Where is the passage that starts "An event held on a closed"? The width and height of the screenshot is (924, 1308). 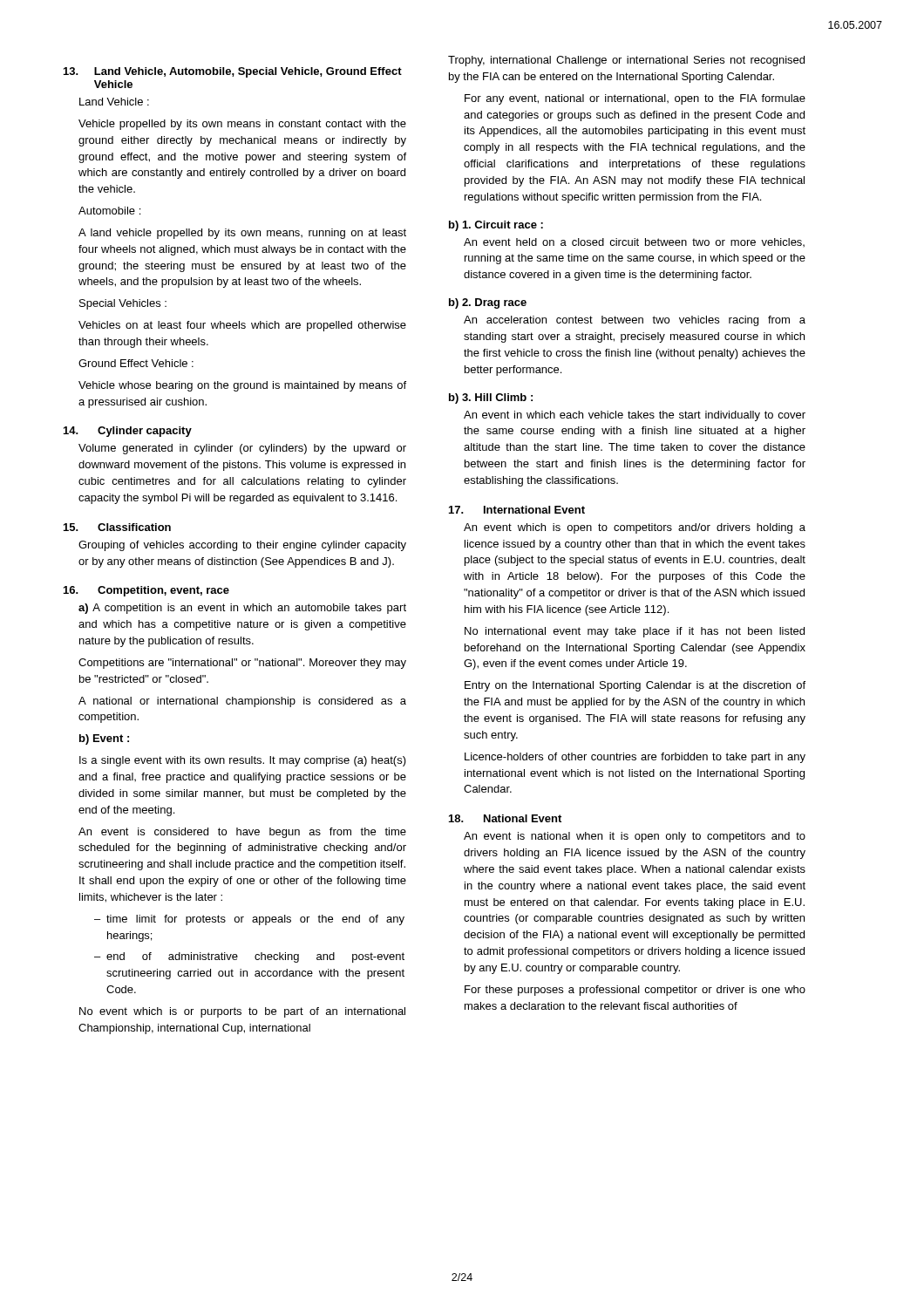point(635,259)
